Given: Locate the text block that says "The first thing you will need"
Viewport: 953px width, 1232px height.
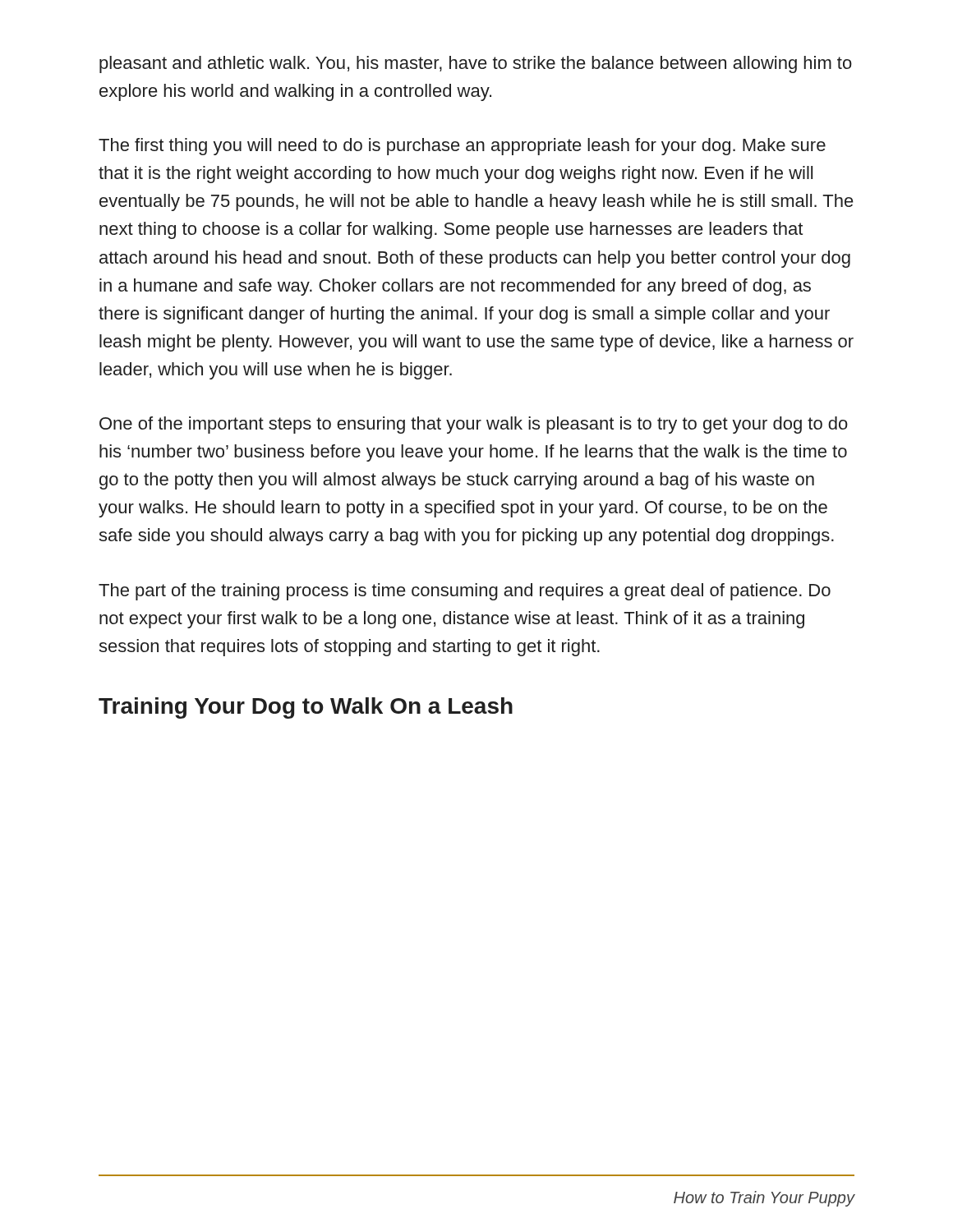Looking at the screenshot, I should [476, 257].
